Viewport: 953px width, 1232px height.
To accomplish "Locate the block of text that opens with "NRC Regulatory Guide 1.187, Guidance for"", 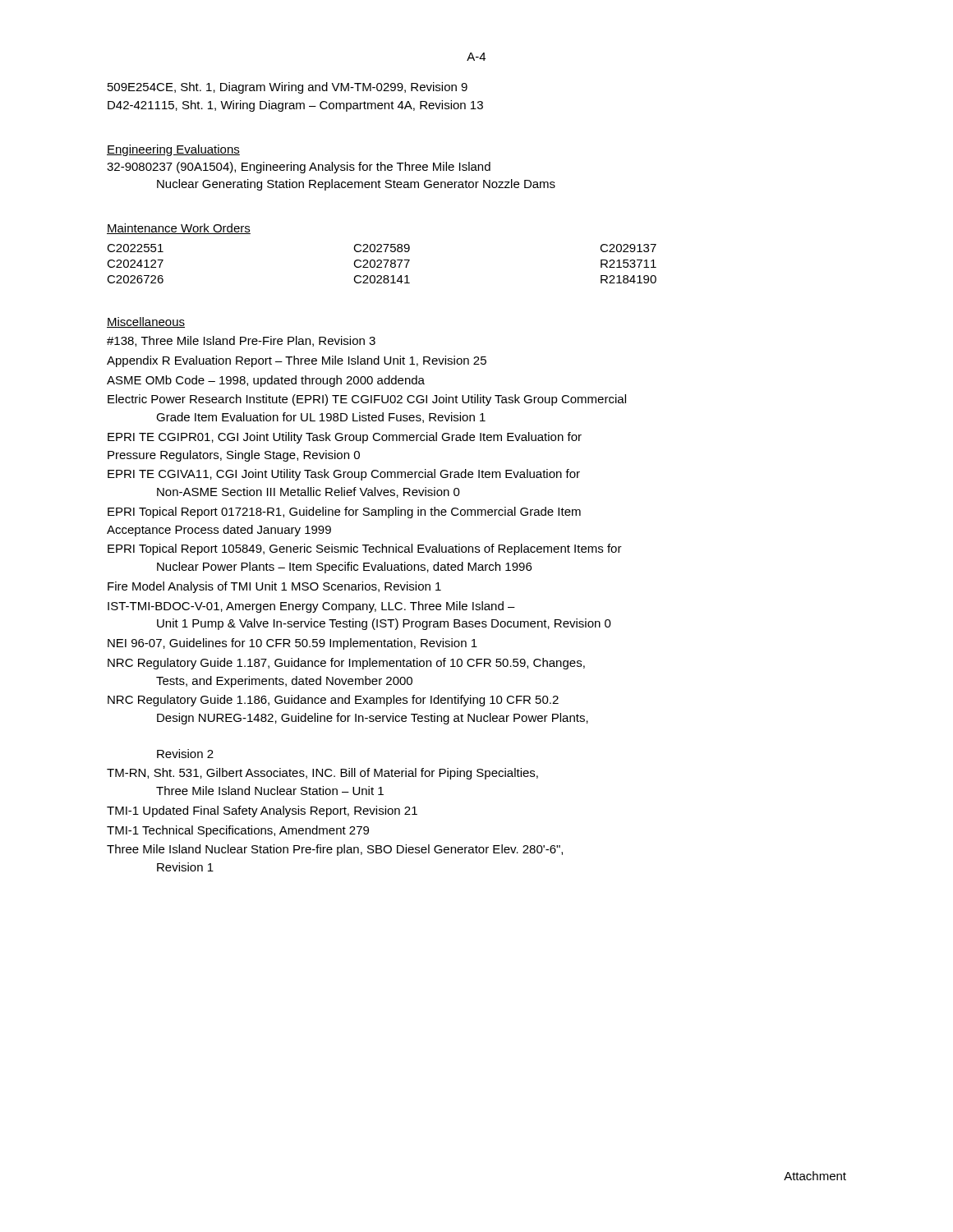I will click(476, 672).
